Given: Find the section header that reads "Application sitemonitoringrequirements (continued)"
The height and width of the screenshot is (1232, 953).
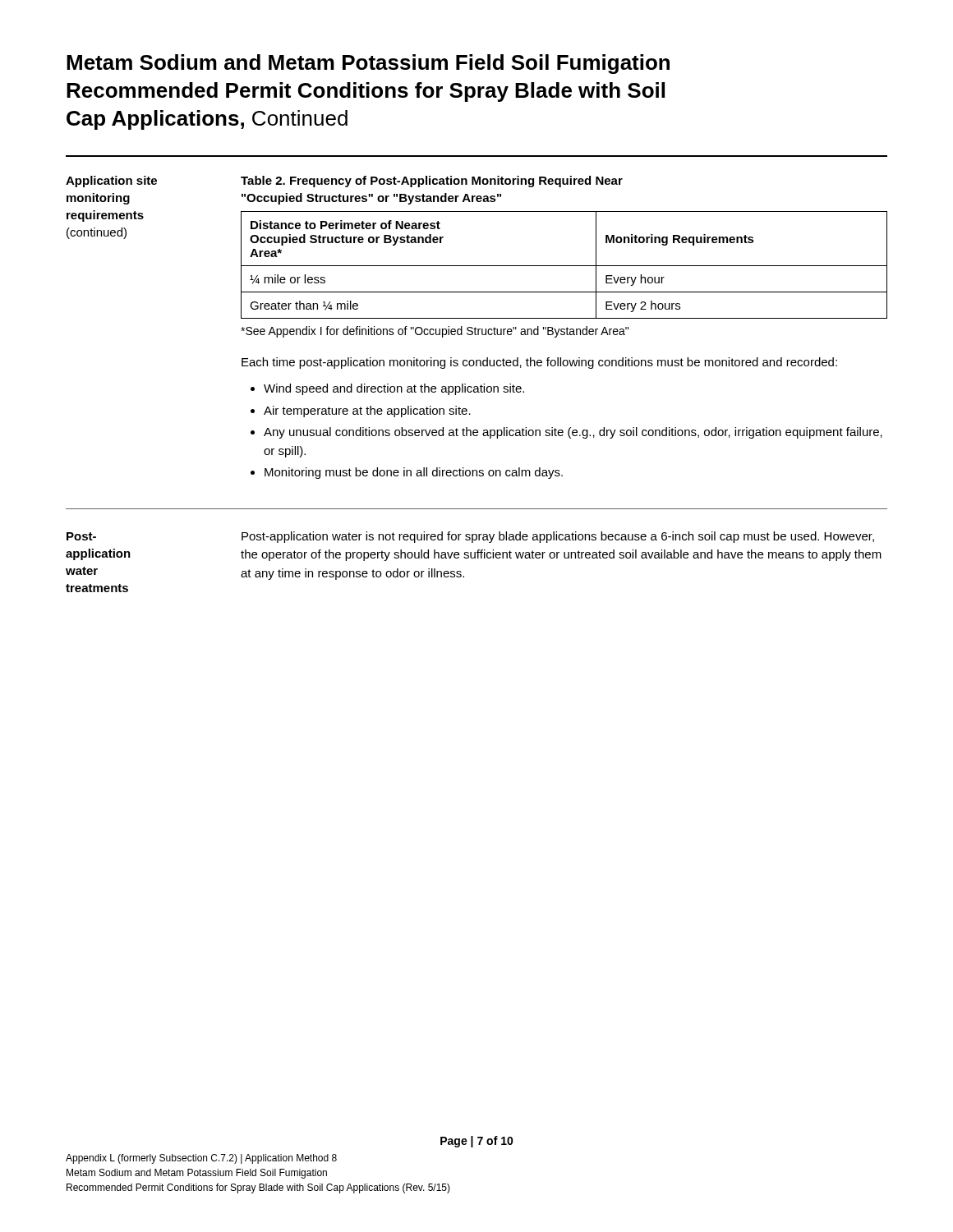Looking at the screenshot, I should 112,206.
